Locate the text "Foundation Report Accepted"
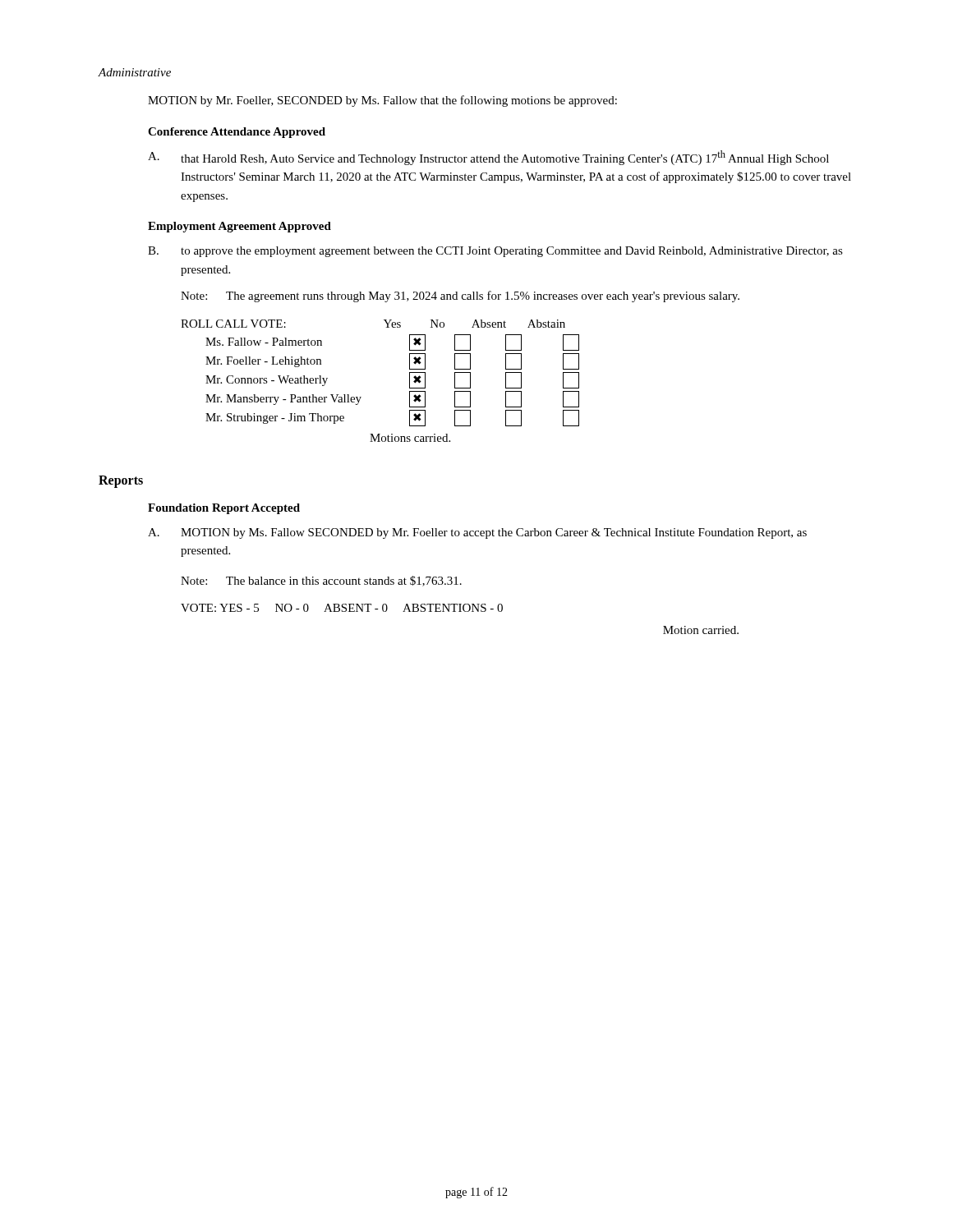This screenshot has height=1232, width=953. tap(224, 507)
